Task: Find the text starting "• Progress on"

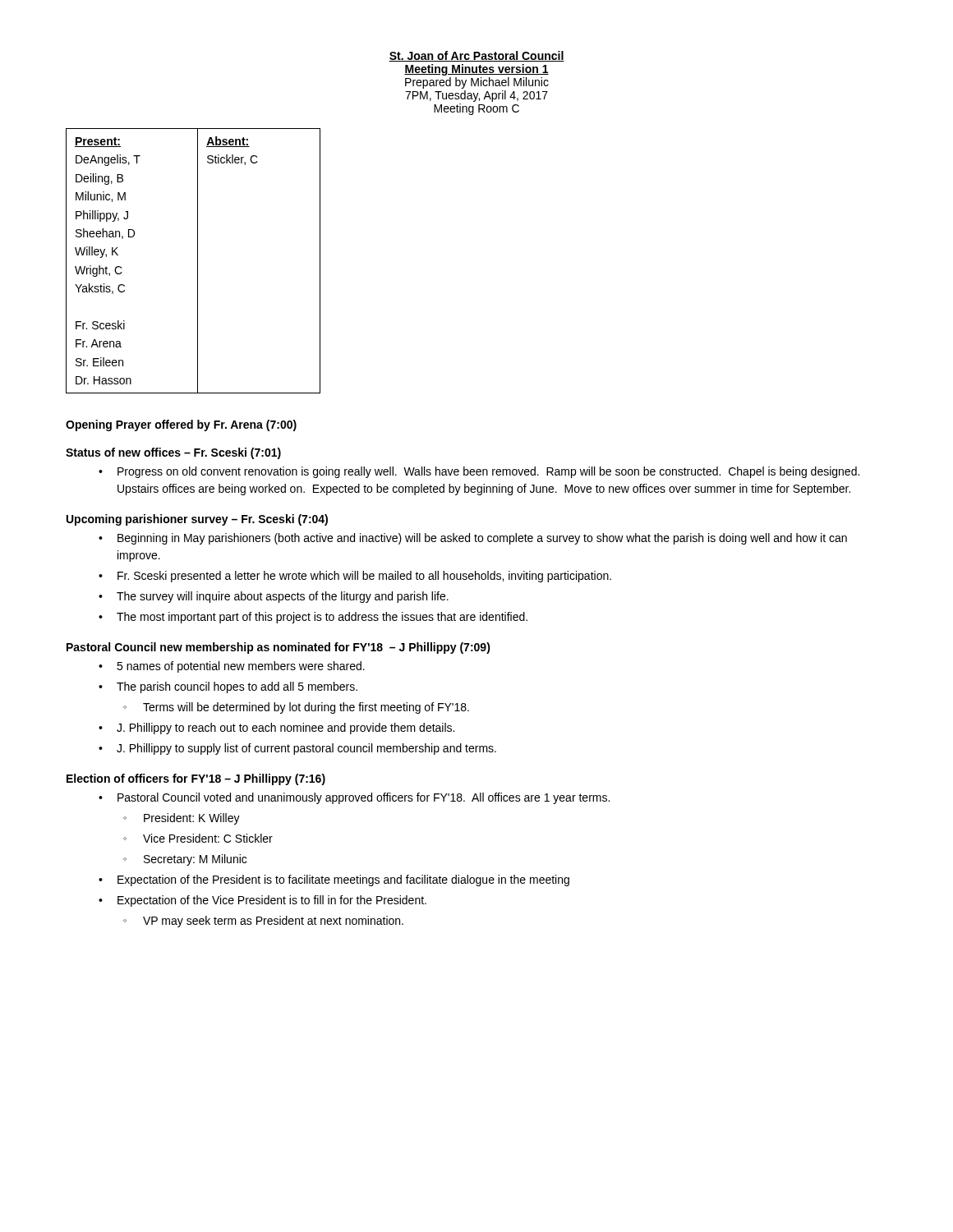Action: tap(493, 481)
